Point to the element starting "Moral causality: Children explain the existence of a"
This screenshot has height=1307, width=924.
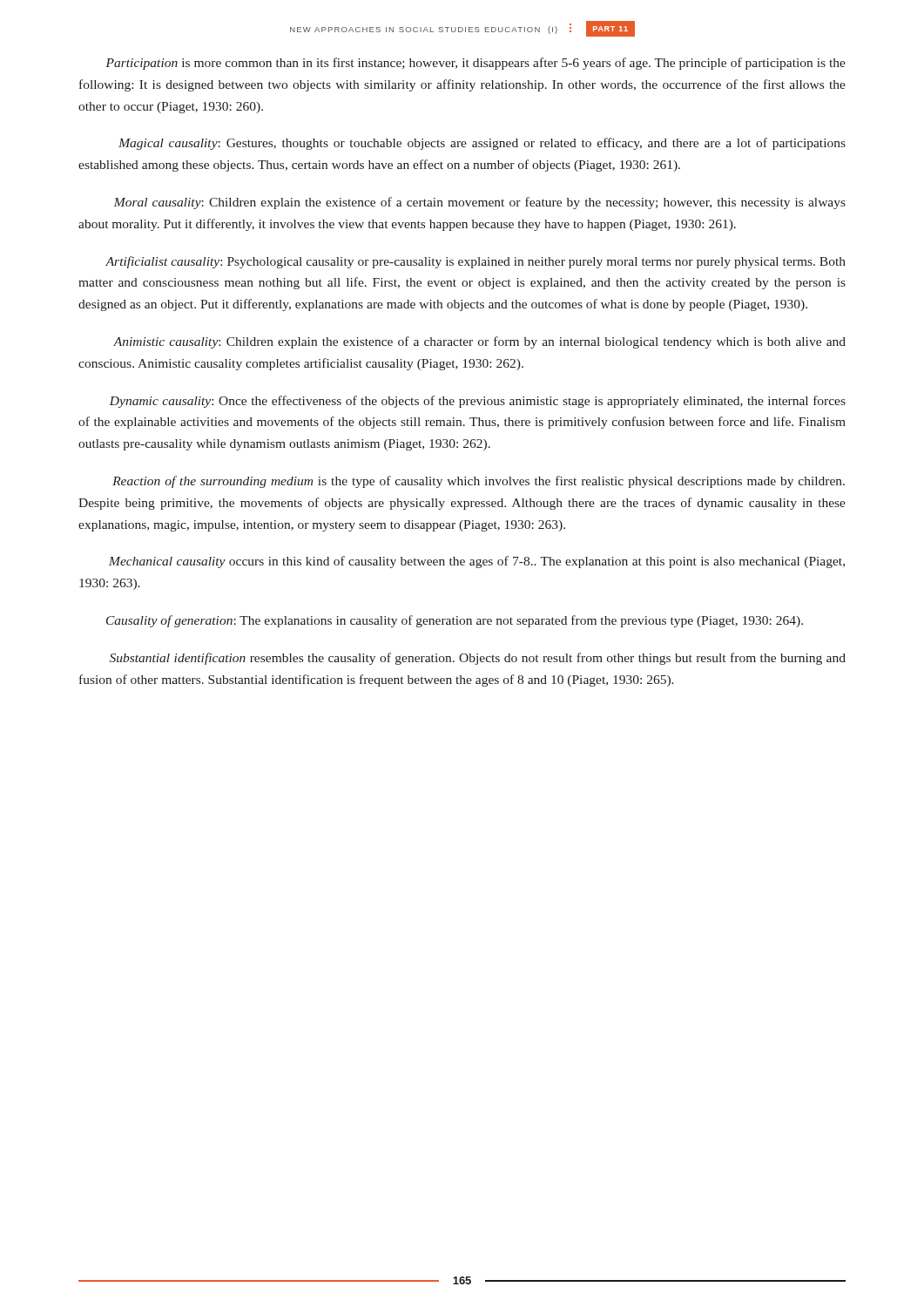point(462,213)
